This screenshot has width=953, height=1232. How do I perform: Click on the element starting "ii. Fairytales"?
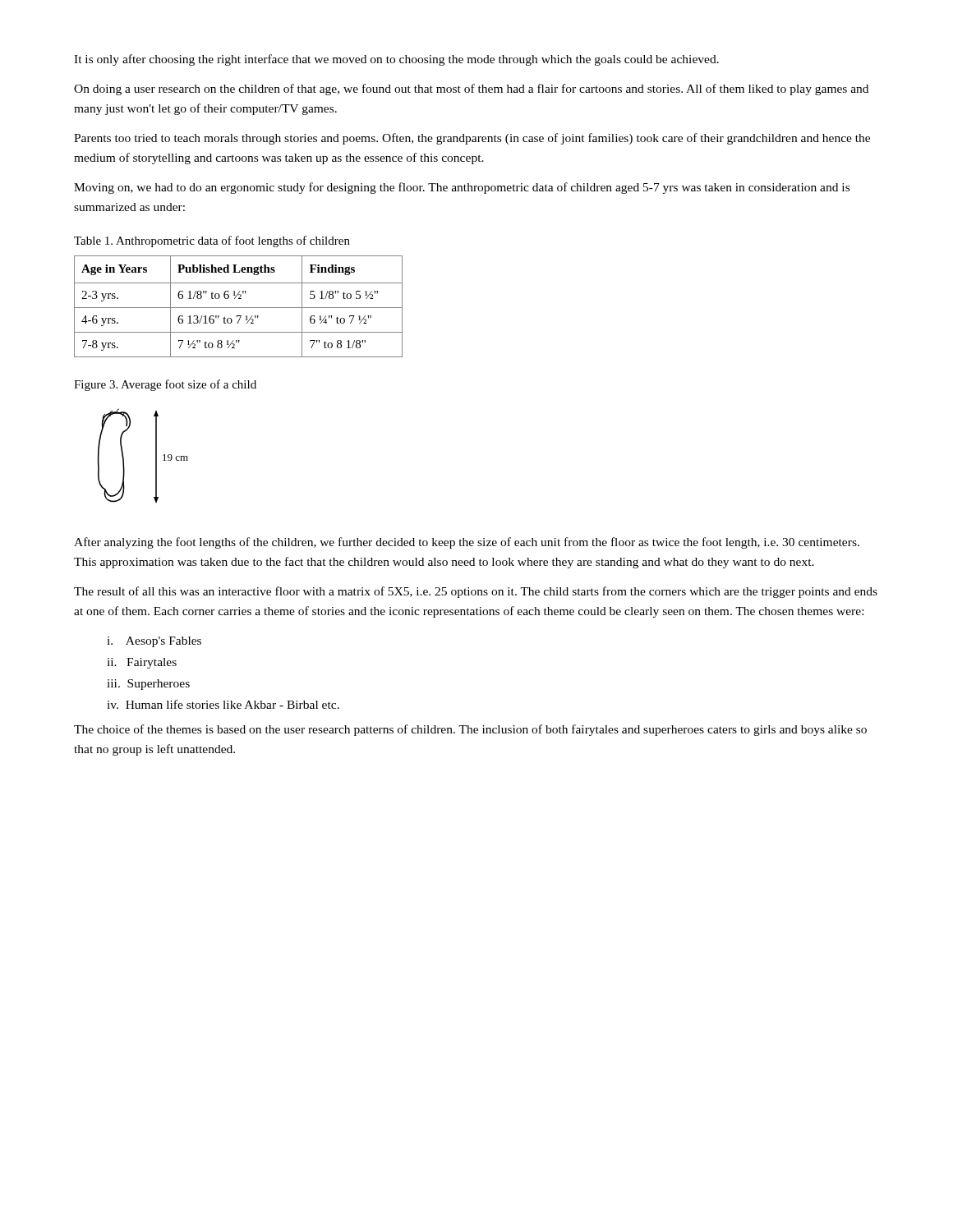(x=142, y=661)
